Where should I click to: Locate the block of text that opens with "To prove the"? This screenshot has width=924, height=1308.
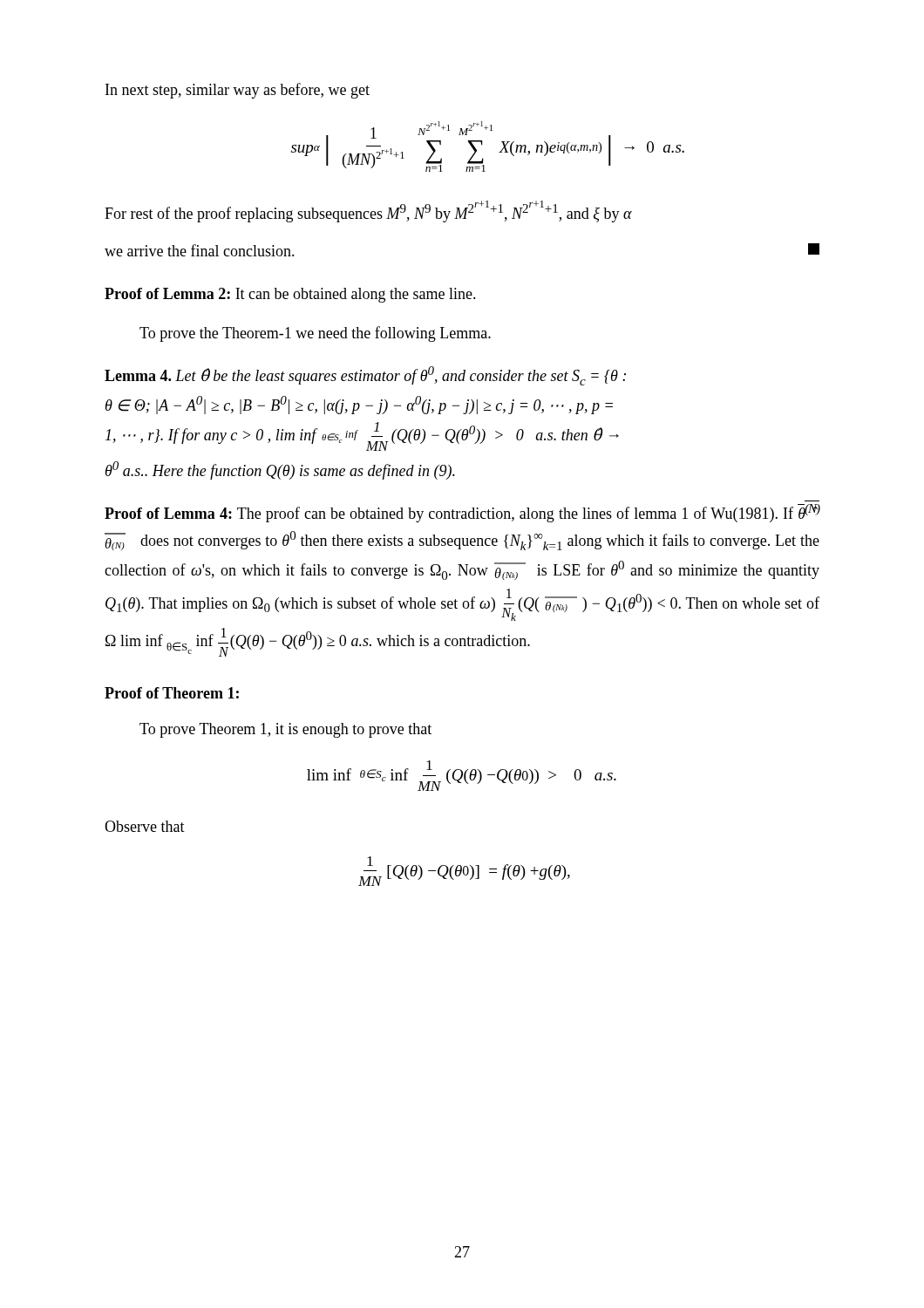[x=315, y=333]
